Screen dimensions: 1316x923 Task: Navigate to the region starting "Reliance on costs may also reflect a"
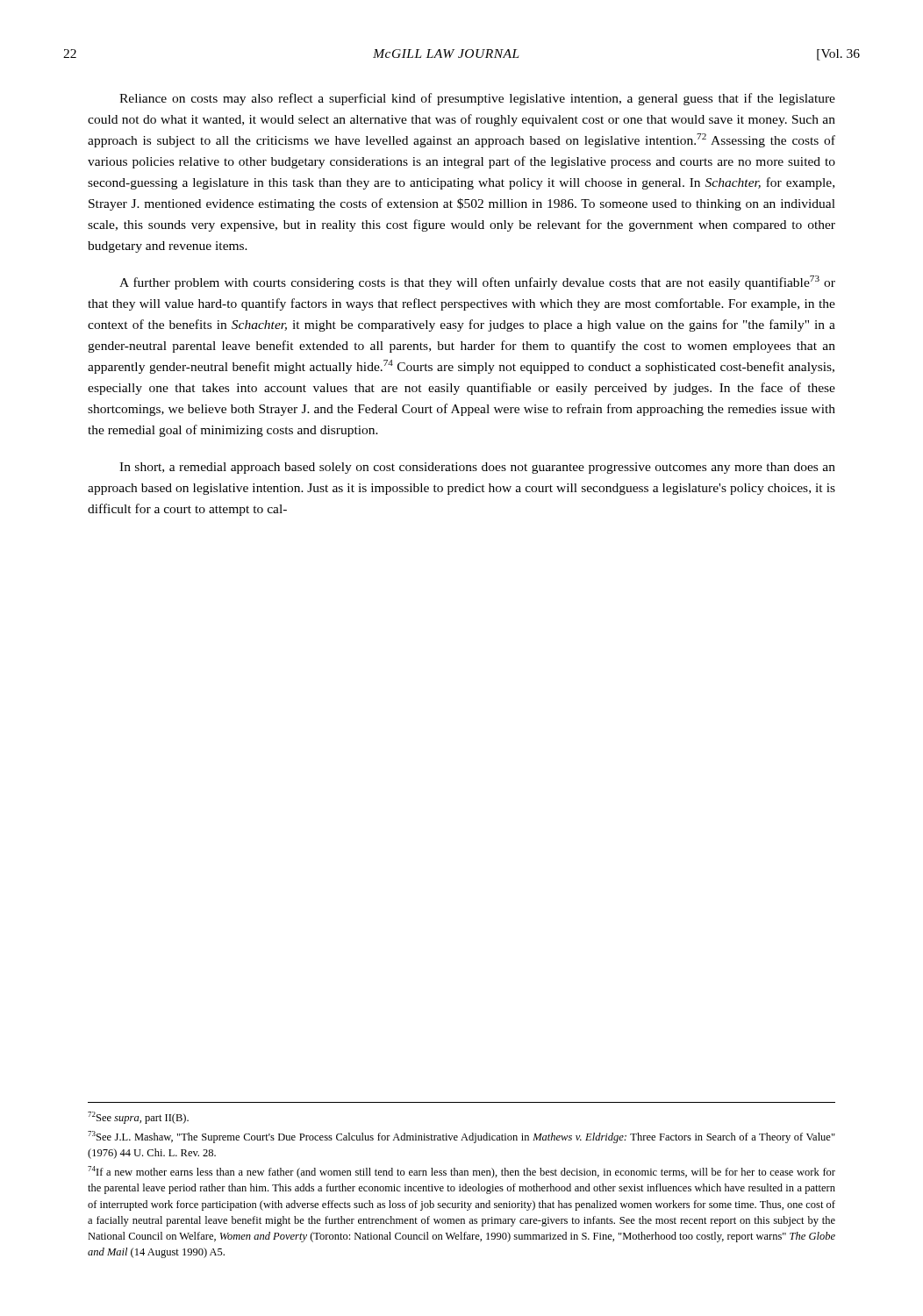[462, 172]
